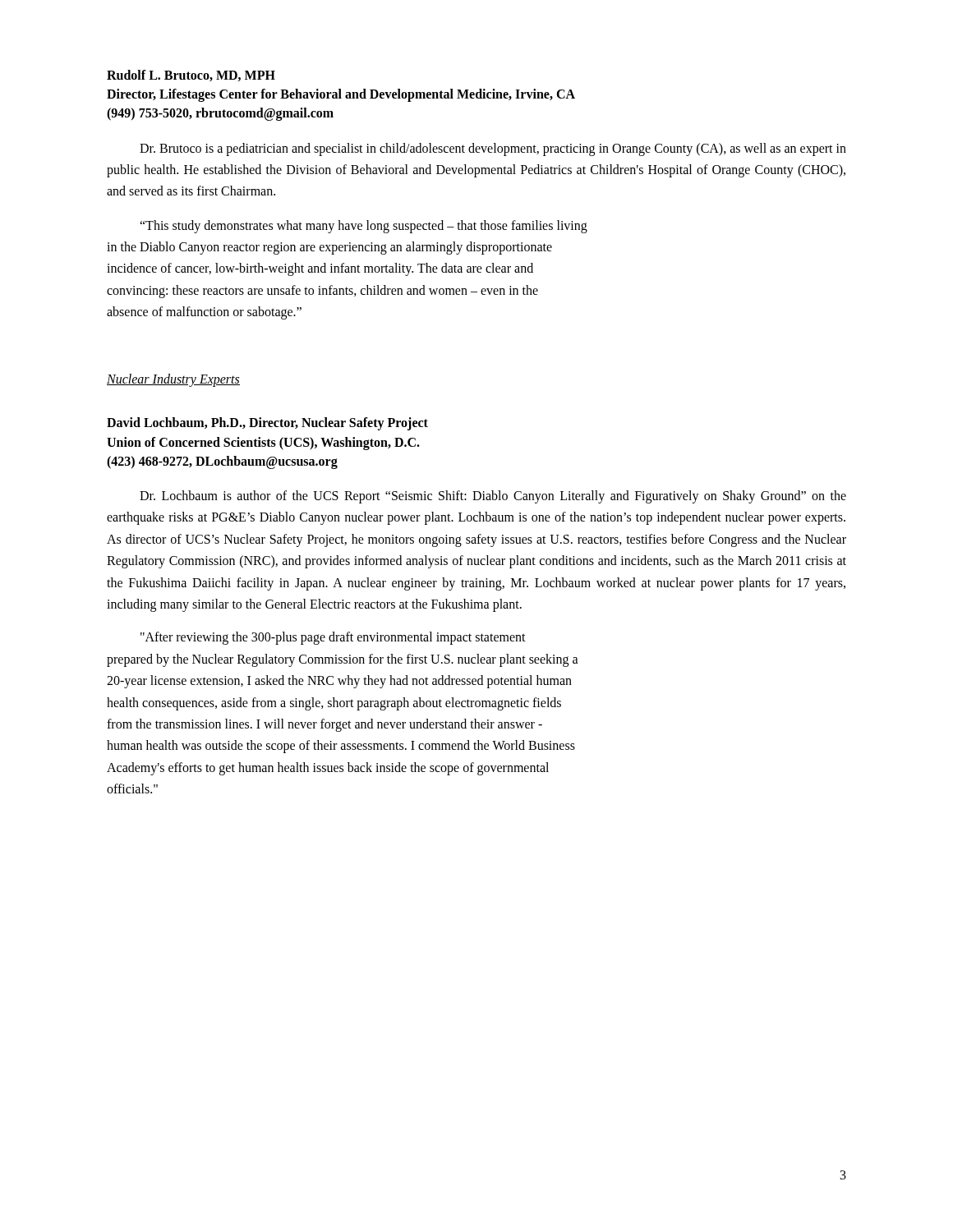Screen dimensions: 1232x953
Task: Find the block on this page that starts "“This study demonstrates what"
Action: [363, 225]
